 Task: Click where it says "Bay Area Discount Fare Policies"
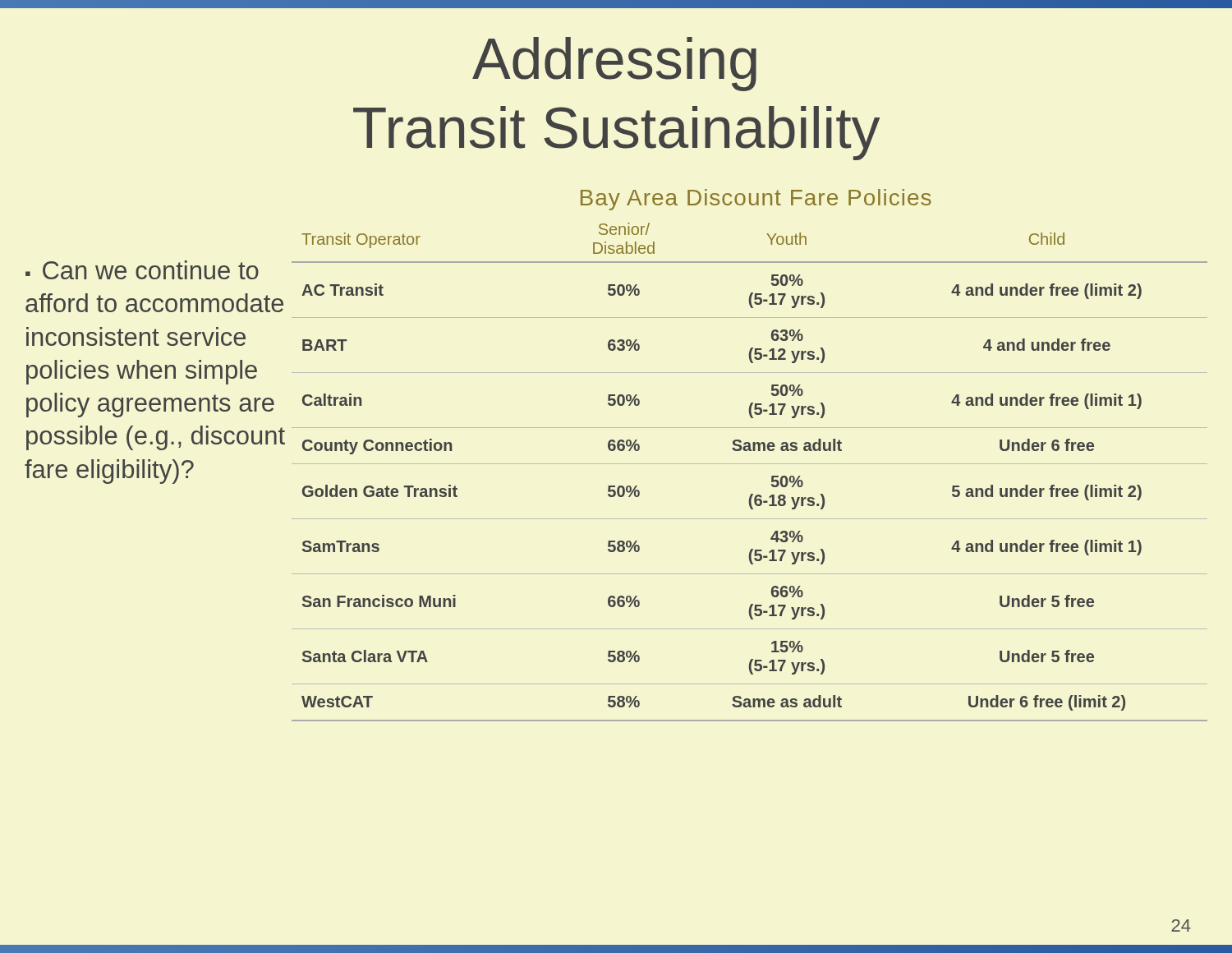tap(756, 198)
